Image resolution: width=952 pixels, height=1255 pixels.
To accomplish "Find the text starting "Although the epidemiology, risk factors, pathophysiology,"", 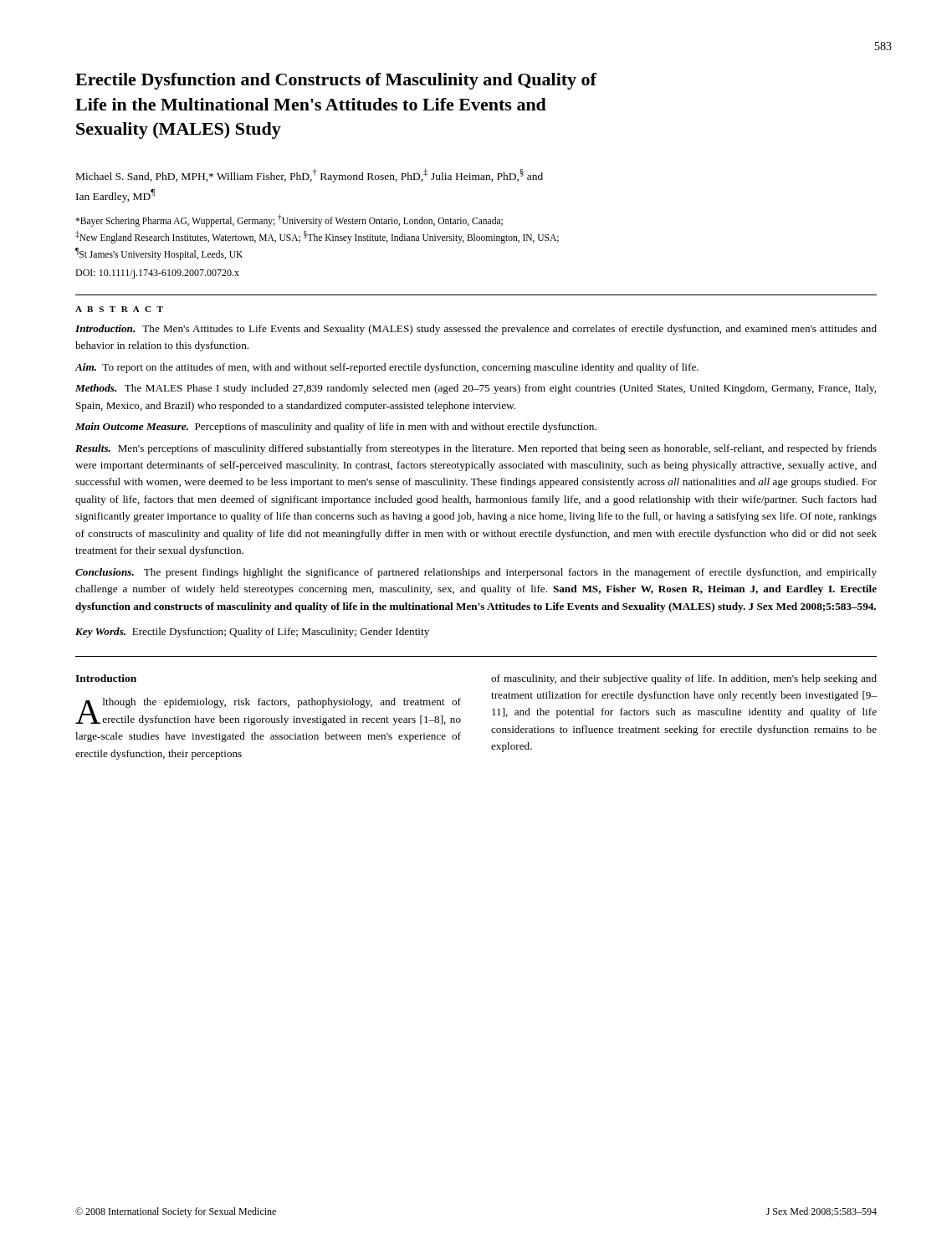I will click(268, 727).
